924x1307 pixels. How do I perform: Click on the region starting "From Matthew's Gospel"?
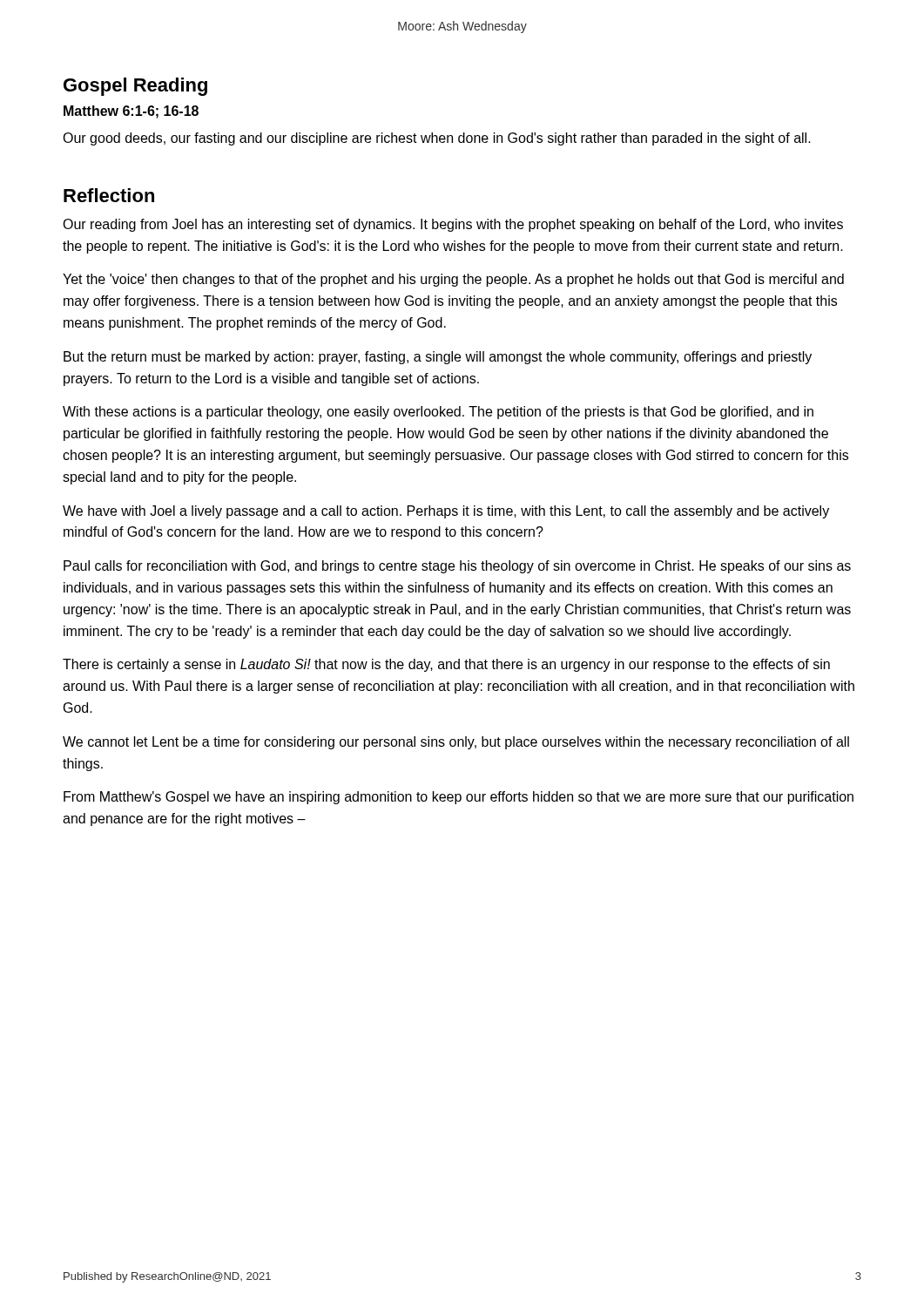click(x=459, y=808)
